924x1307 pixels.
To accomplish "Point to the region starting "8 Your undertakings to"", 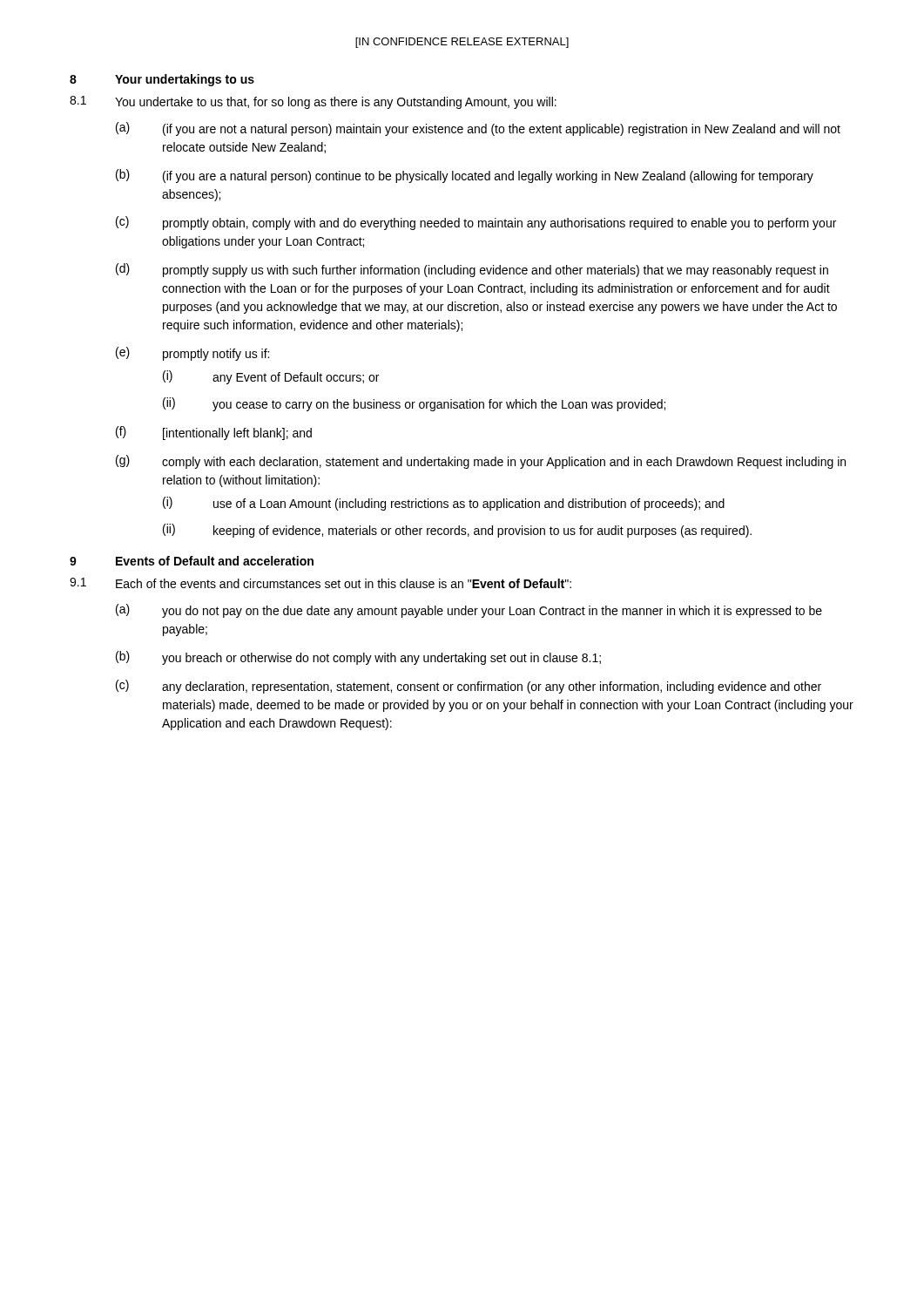I will (162, 79).
